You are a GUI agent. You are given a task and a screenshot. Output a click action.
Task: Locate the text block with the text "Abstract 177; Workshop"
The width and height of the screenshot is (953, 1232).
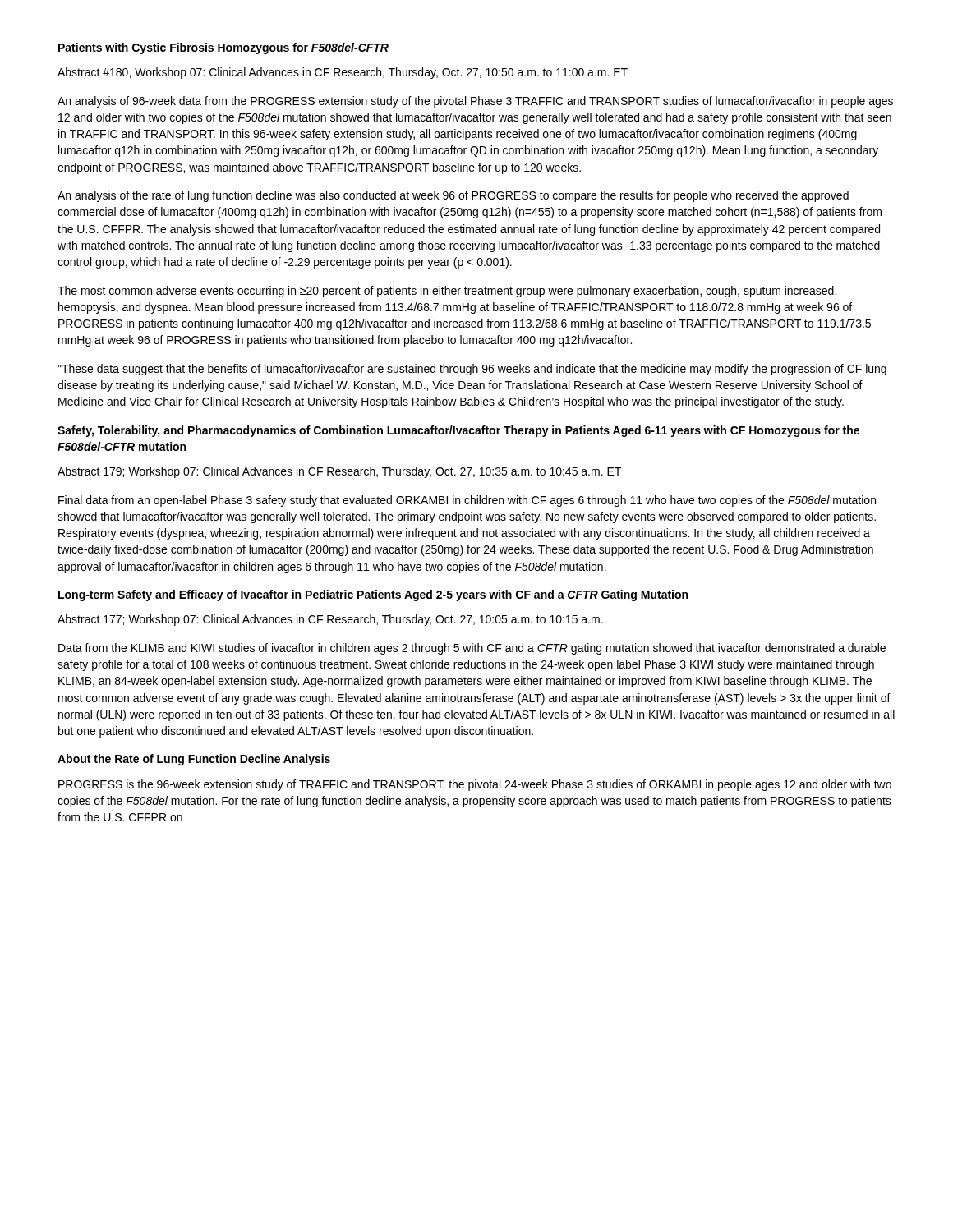coord(330,620)
